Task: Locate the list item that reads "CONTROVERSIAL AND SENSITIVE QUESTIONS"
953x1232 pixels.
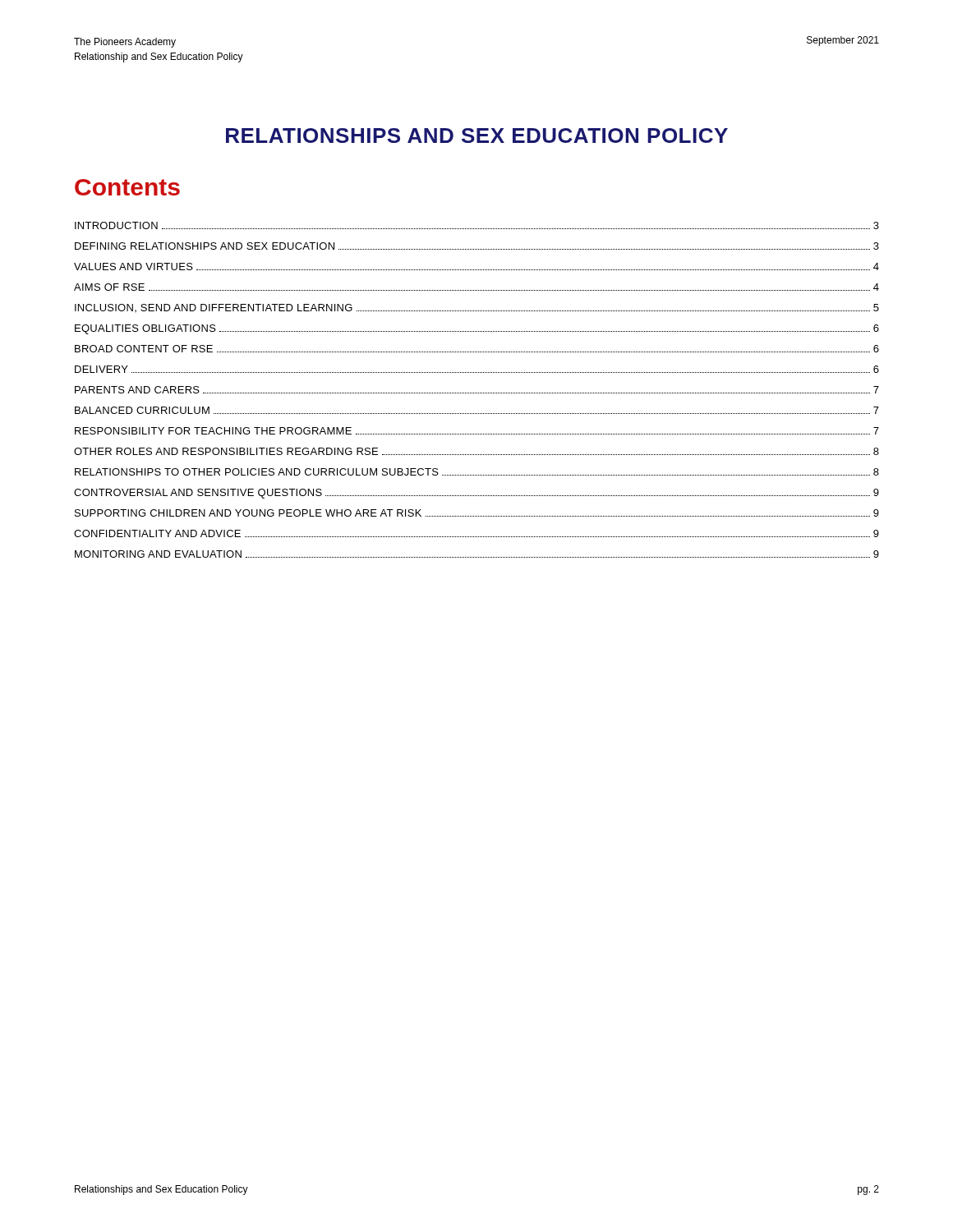Action: click(476, 492)
